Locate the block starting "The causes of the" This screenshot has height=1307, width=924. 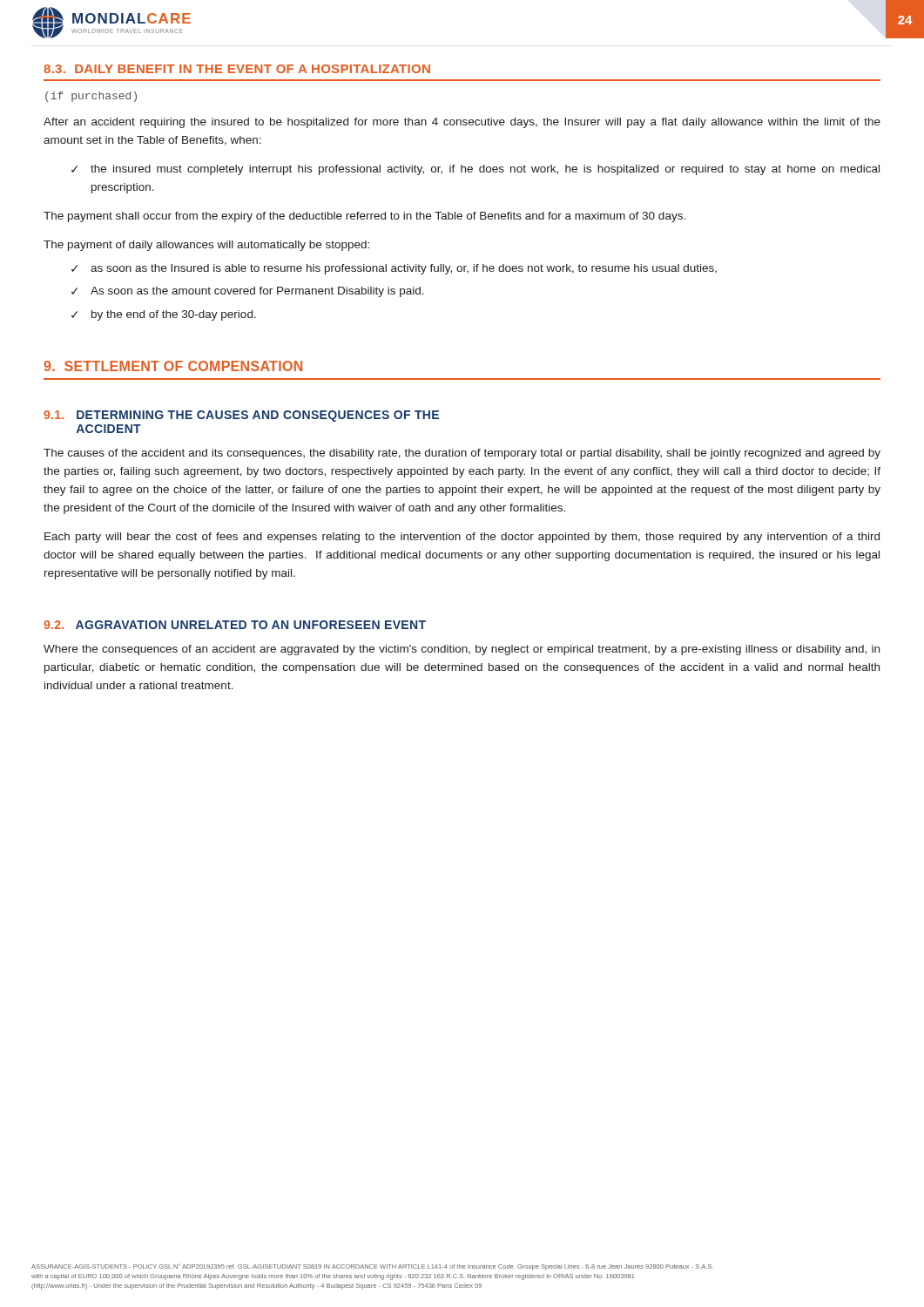[462, 480]
